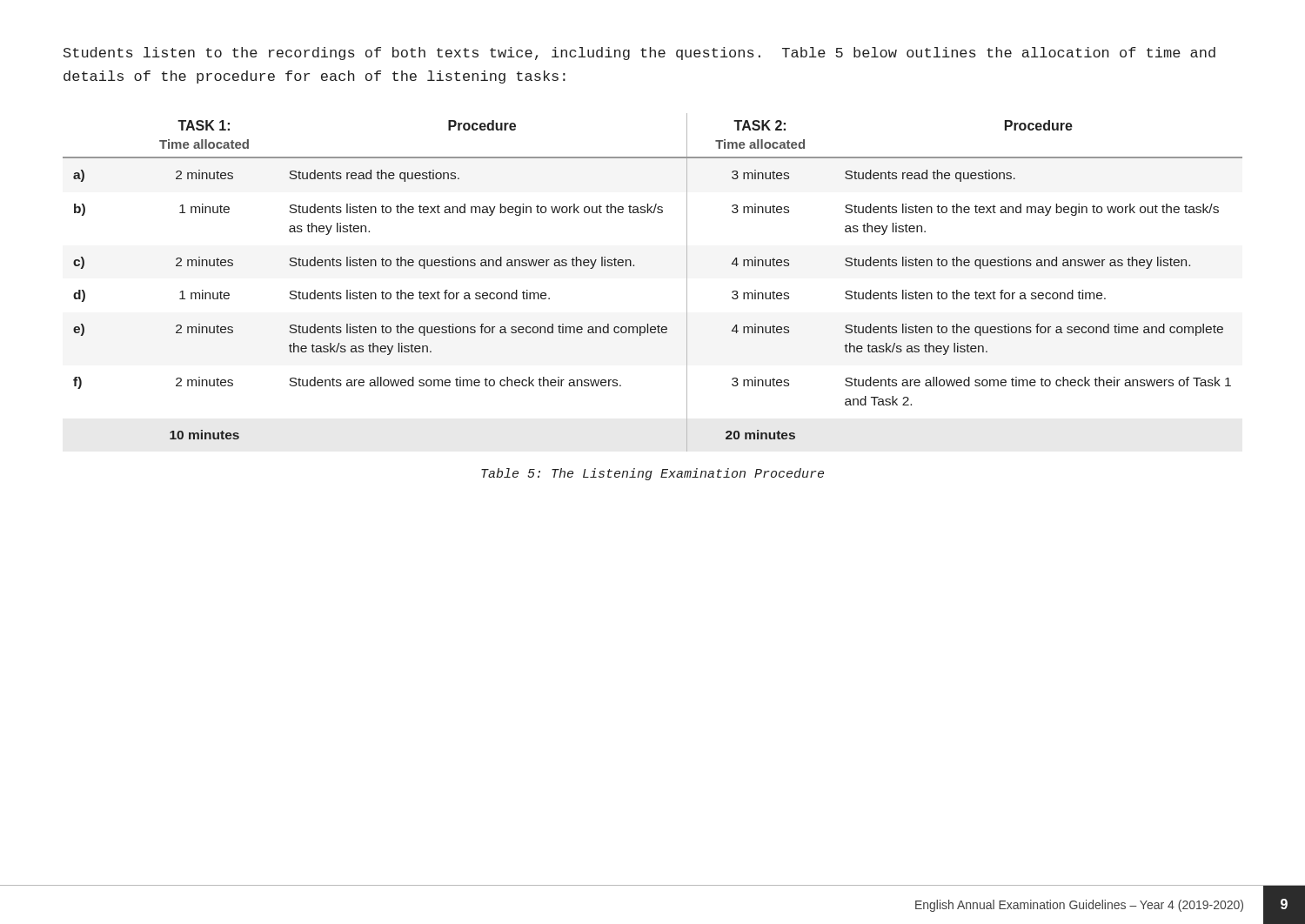Viewport: 1305px width, 924px height.
Task: Select the text block containing "Students listen to the recordings of both"
Action: pos(652,65)
